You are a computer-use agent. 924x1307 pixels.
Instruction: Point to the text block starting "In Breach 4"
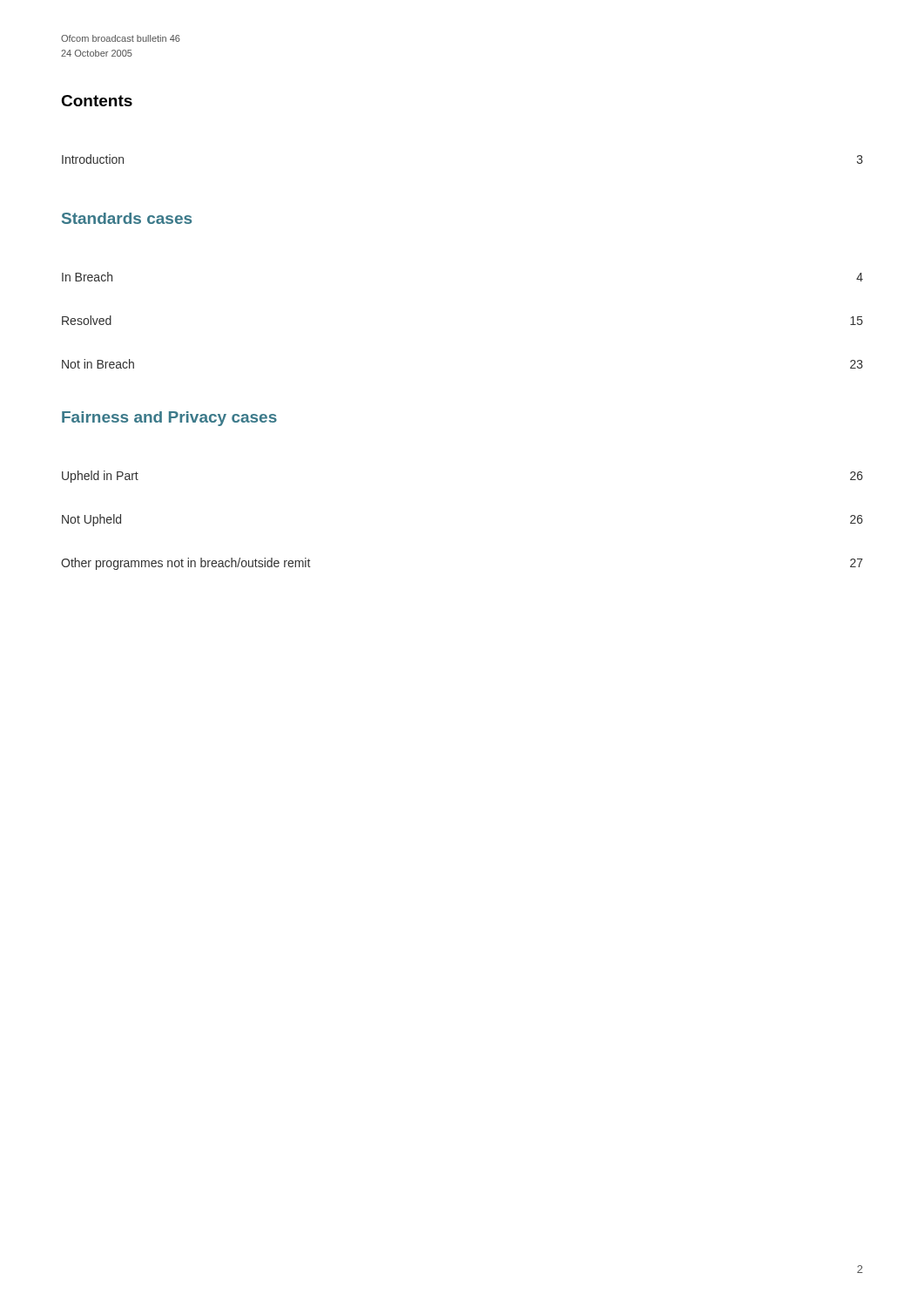click(88, 277)
